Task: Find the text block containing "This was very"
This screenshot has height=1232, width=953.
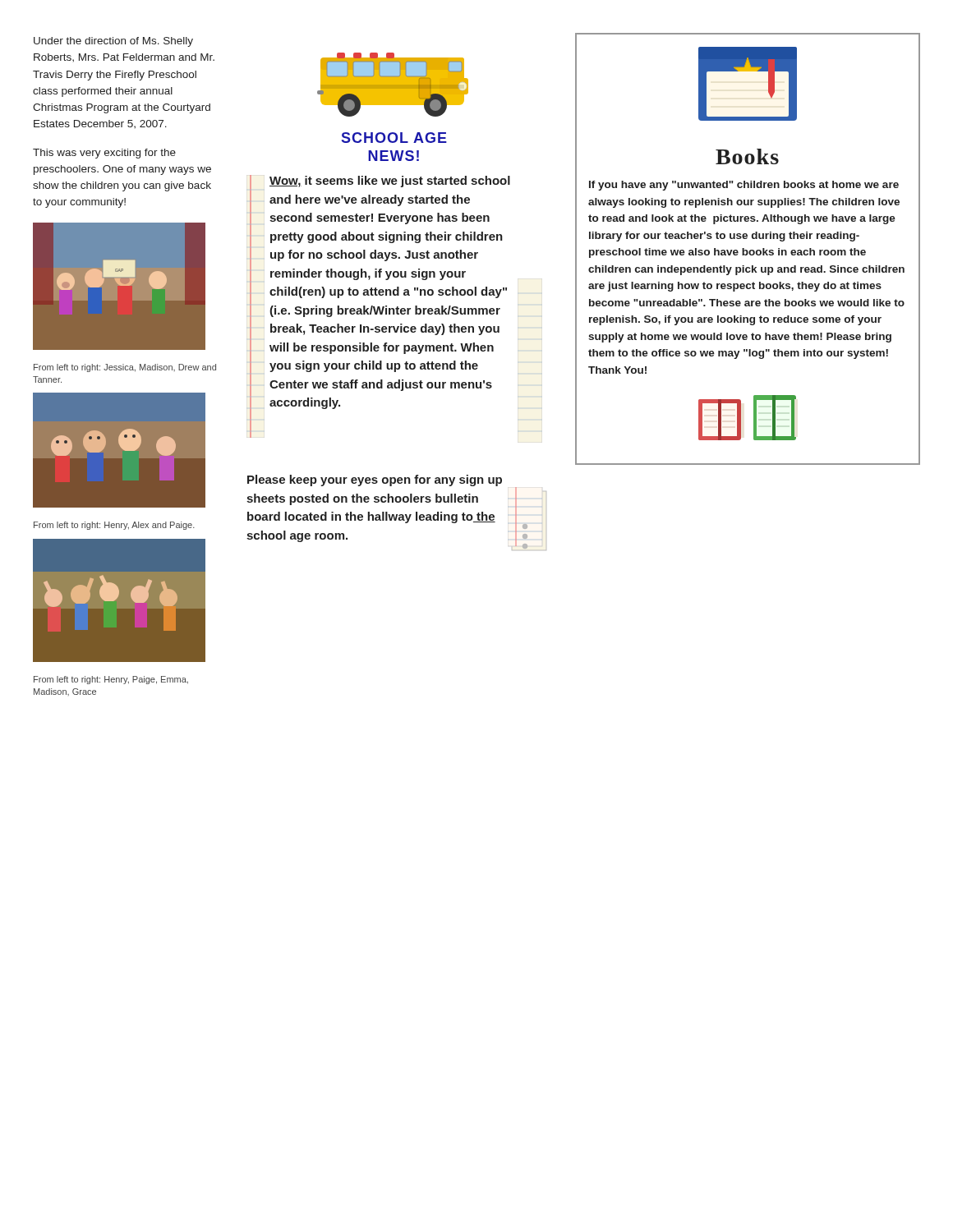Action: click(x=122, y=177)
